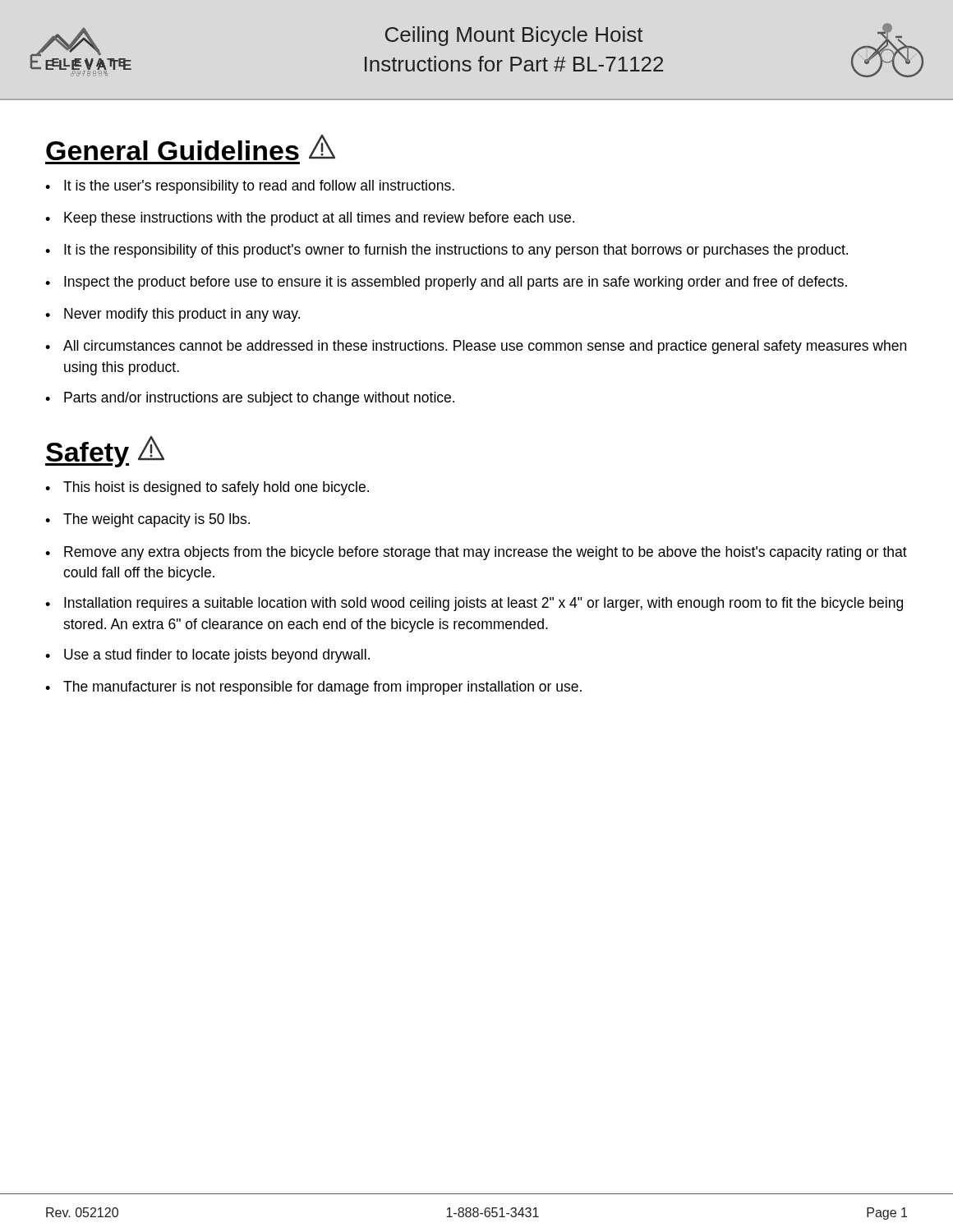
Task: Where is the passage that starts "• All circumstances cannot be"?
Action: [476, 357]
